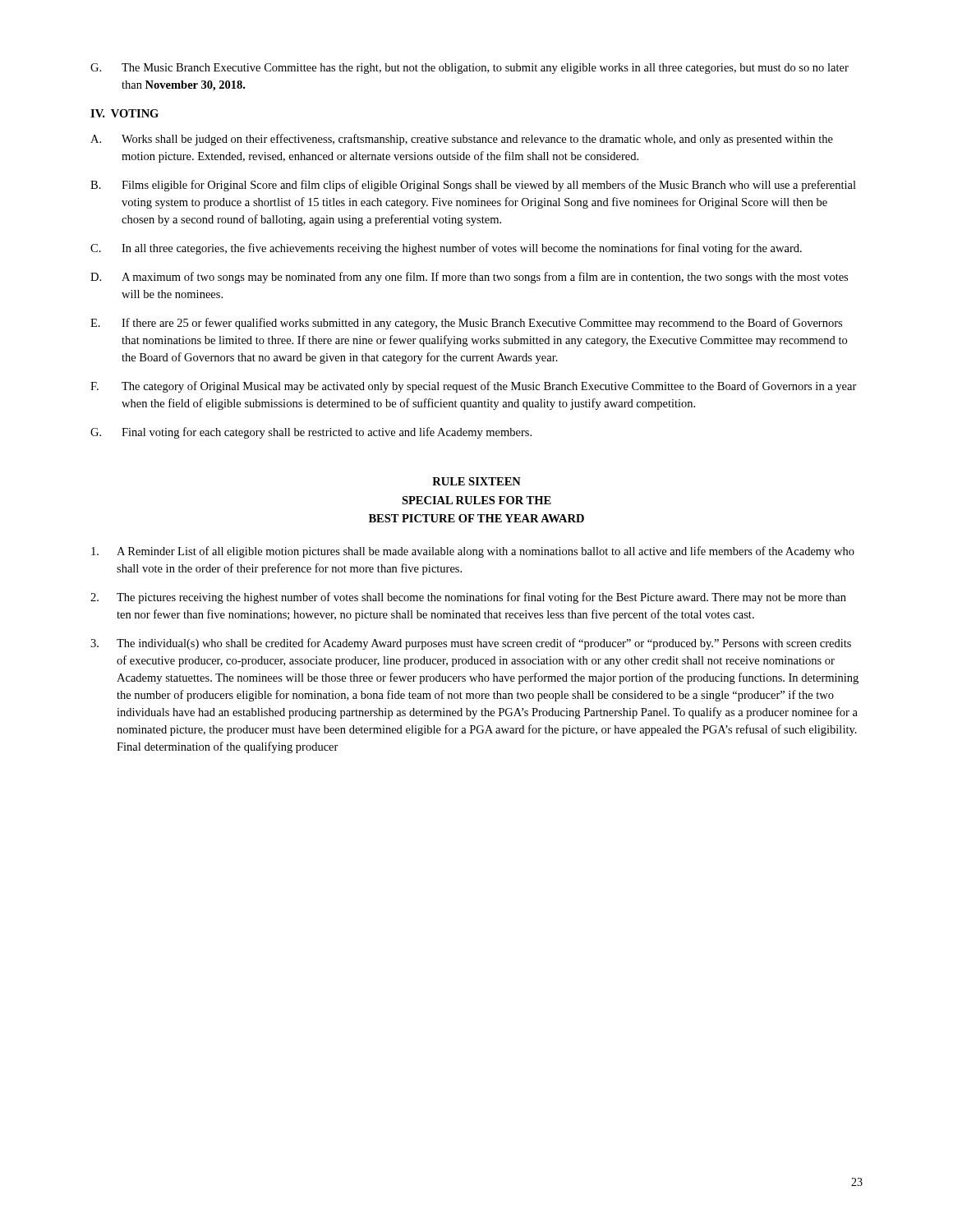The height and width of the screenshot is (1232, 953).
Task: Where is the title that starts "RULE SIXTEEN SPECIAL"?
Action: tap(476, 500)
